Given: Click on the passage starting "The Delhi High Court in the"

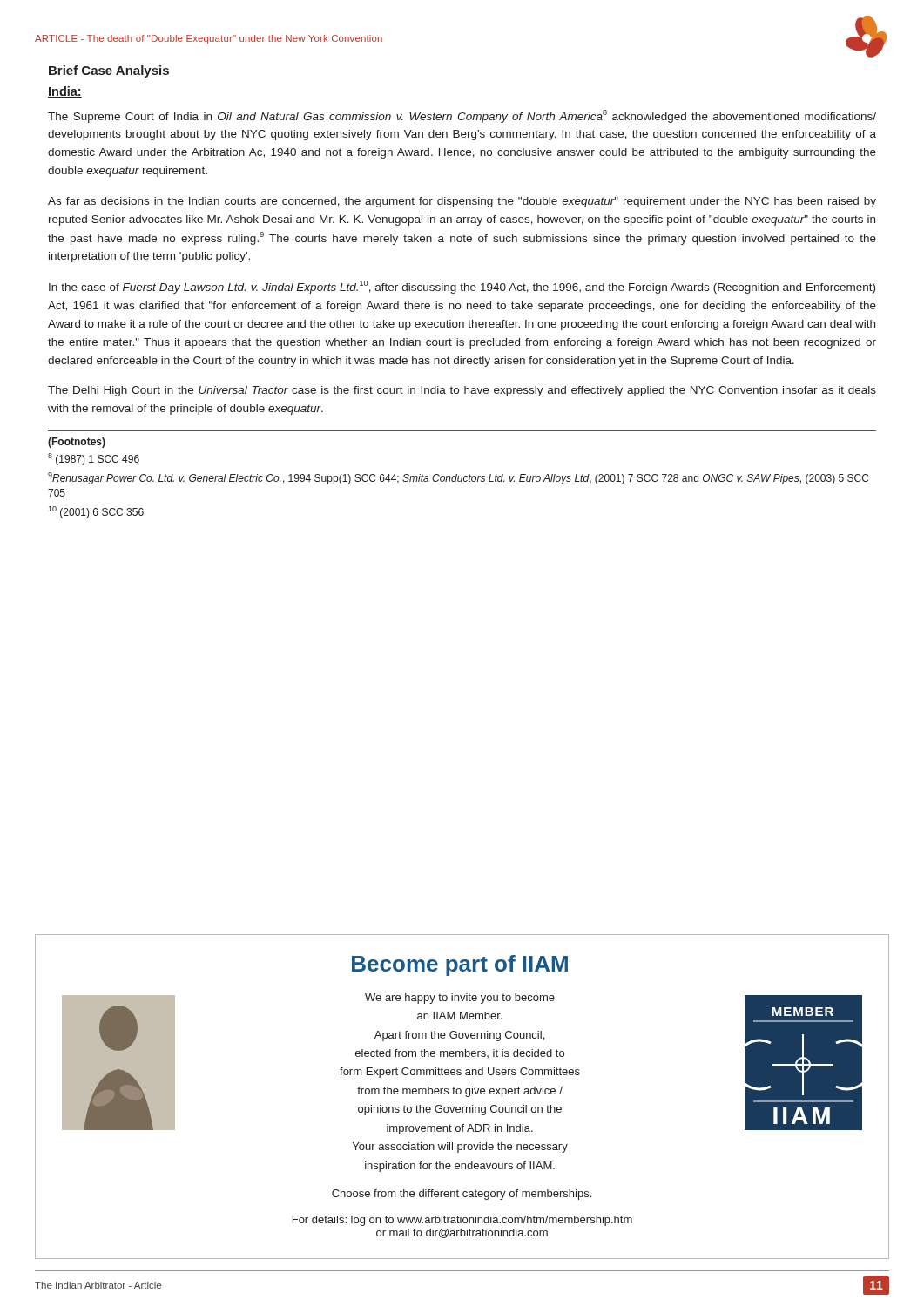Looking at the screenshot, I should (462, 399).
